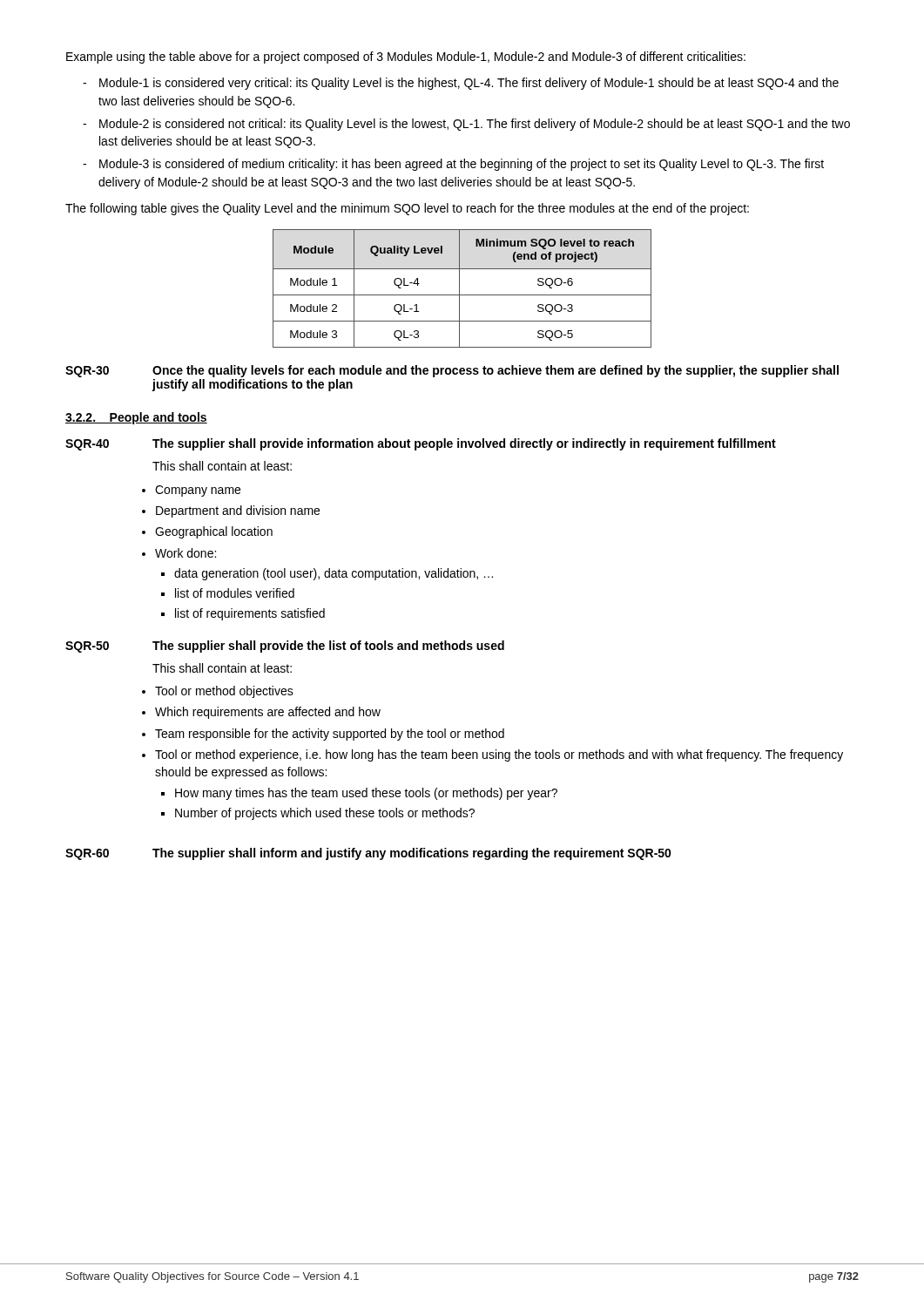Point to the section header beginning "SQR-30 Once the quality levels for"
Image resolution: width=924 pixels, height=1307 pixels.
point(462,378)
